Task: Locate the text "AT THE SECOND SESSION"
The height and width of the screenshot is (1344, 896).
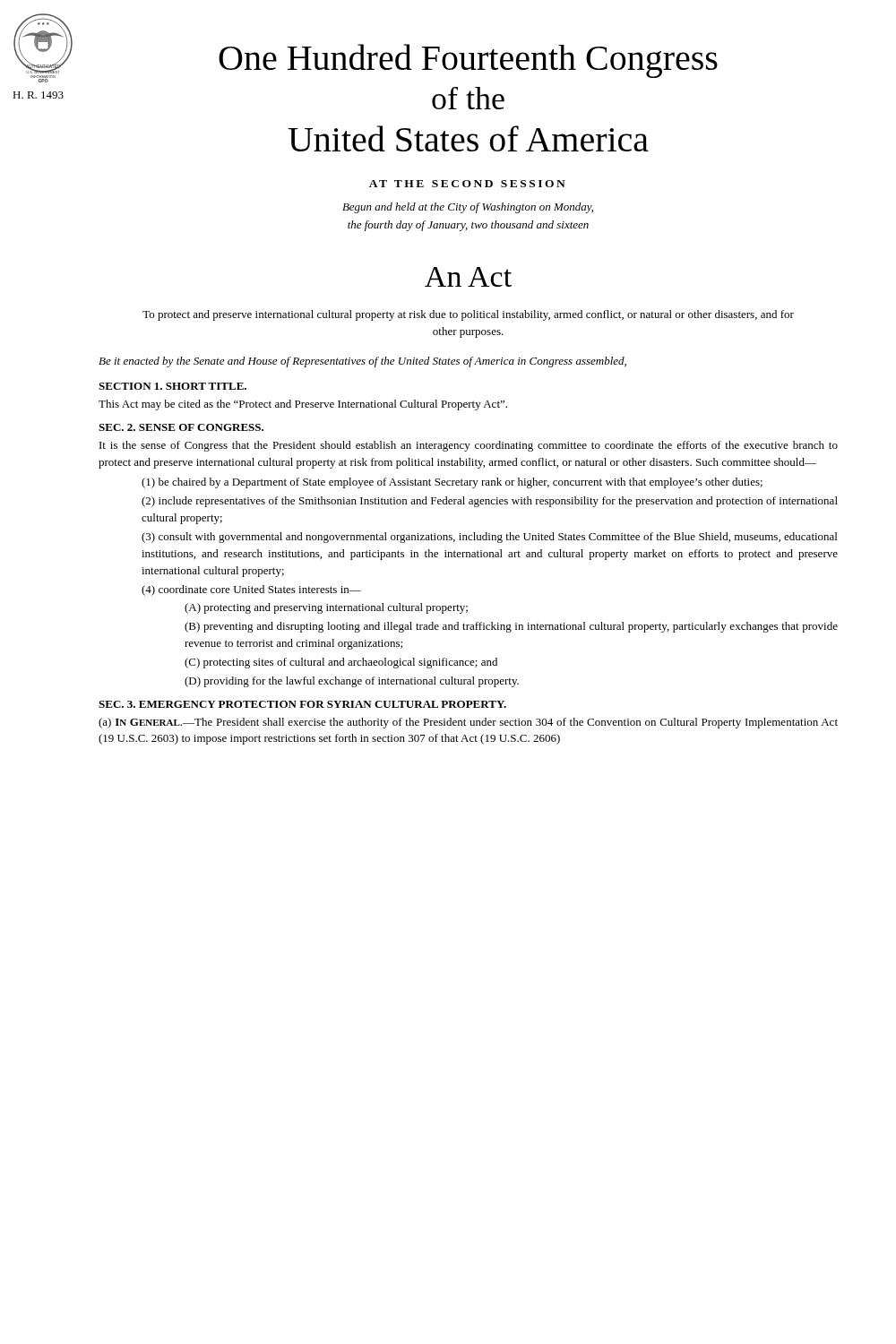Action: click(x=468, y=184)
